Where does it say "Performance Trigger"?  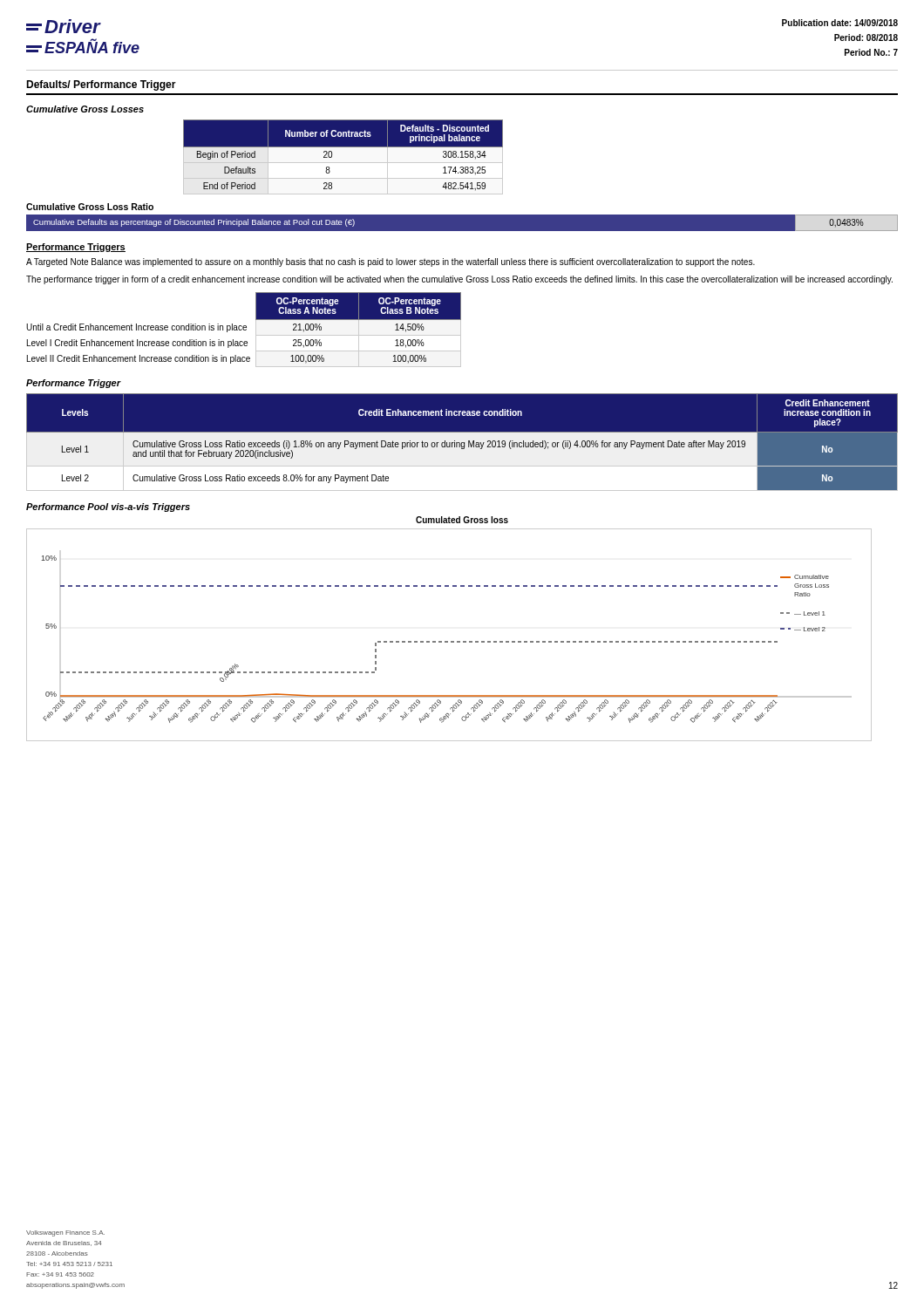coord(73,383)
